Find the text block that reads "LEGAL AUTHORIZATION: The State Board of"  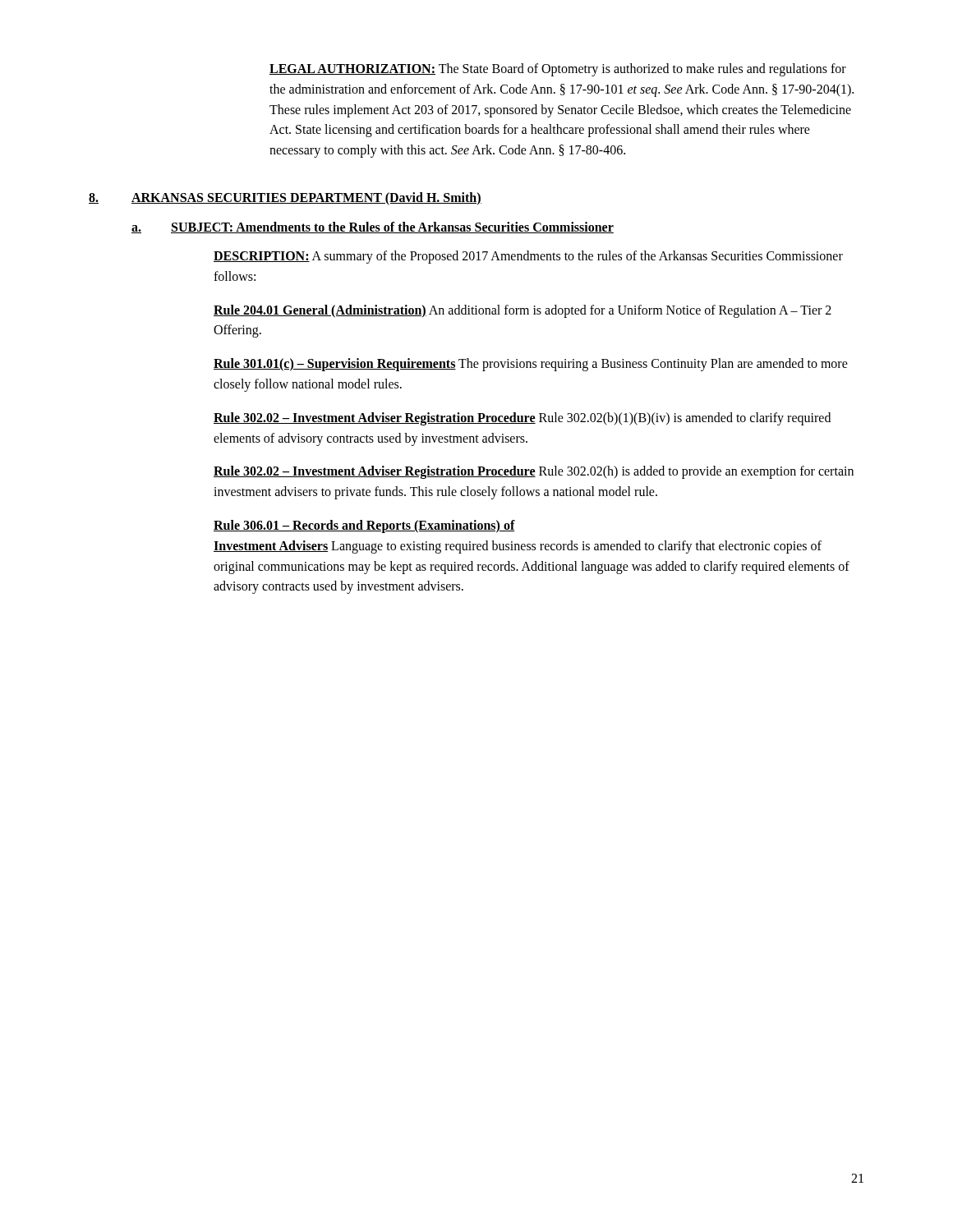[x=562, y=109]
